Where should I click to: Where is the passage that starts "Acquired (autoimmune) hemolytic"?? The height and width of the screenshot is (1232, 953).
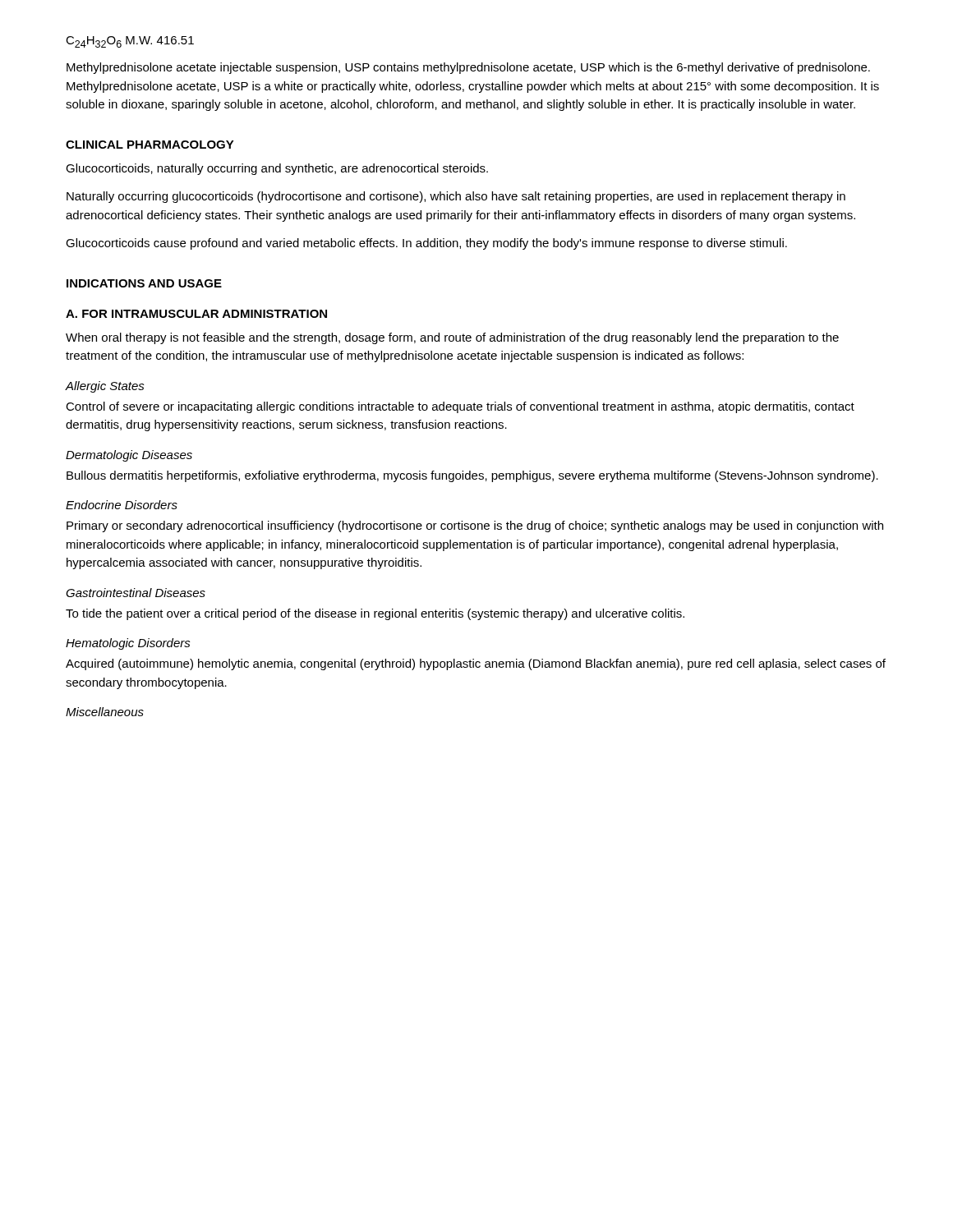476,673
